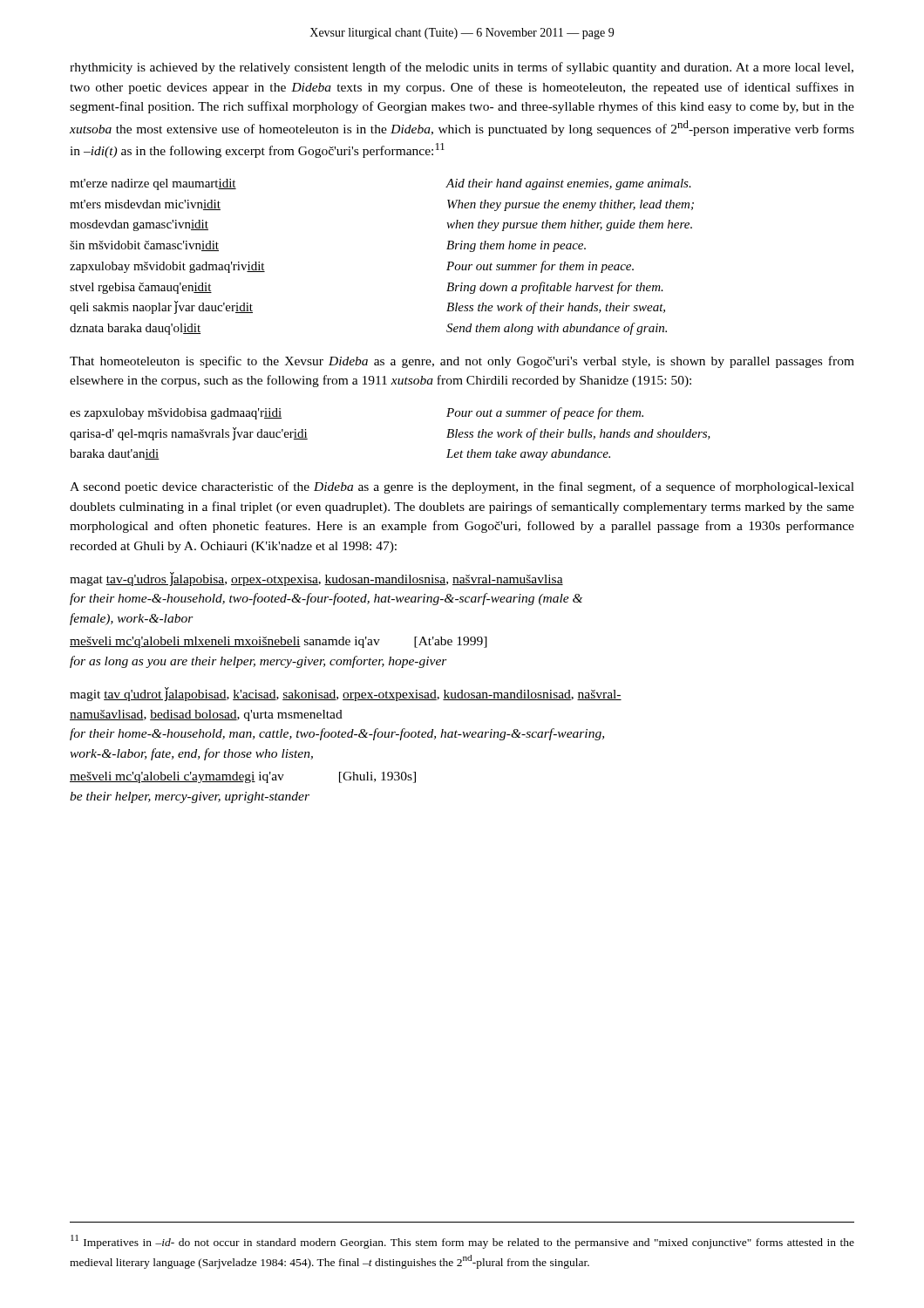Locate the block of text that opens with "magit tav q'udrot ǰalapobisad, k'acisad, sakonisad,"

[x=345, y=723]
